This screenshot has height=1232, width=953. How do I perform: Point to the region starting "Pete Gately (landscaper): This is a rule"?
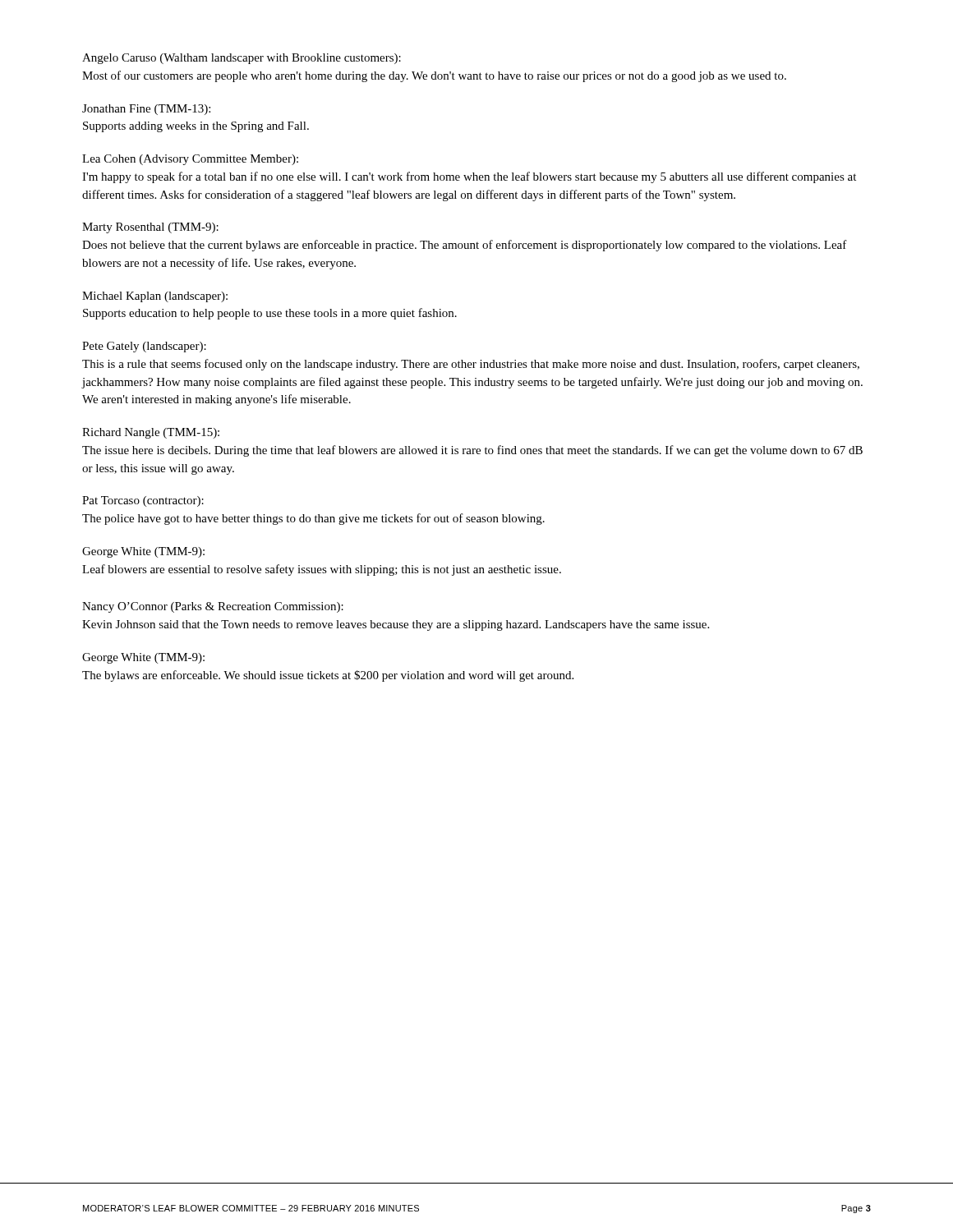pyautogui.click(x=473, y=373)
